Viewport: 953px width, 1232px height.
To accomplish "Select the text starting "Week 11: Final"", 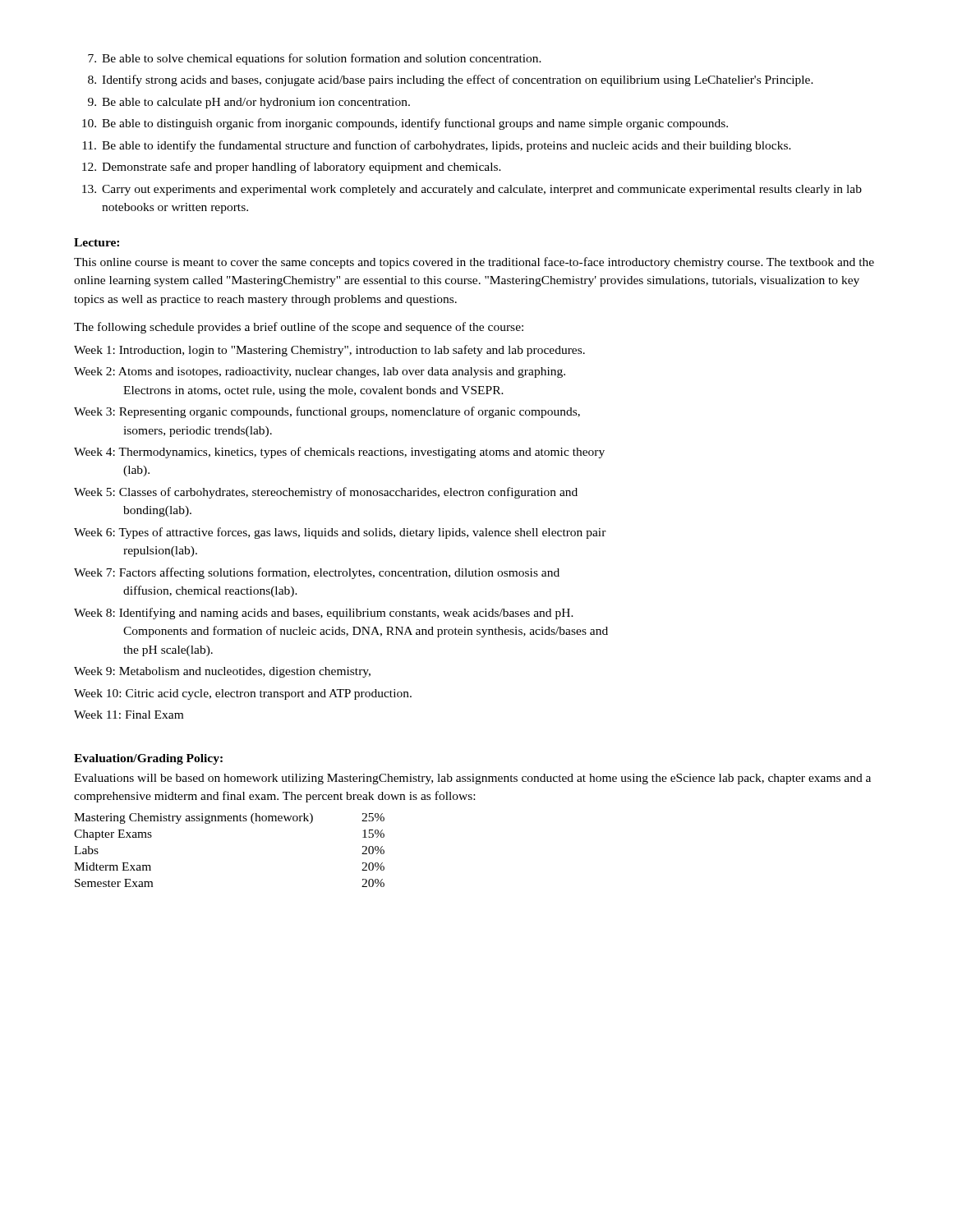I will [129, 715].
